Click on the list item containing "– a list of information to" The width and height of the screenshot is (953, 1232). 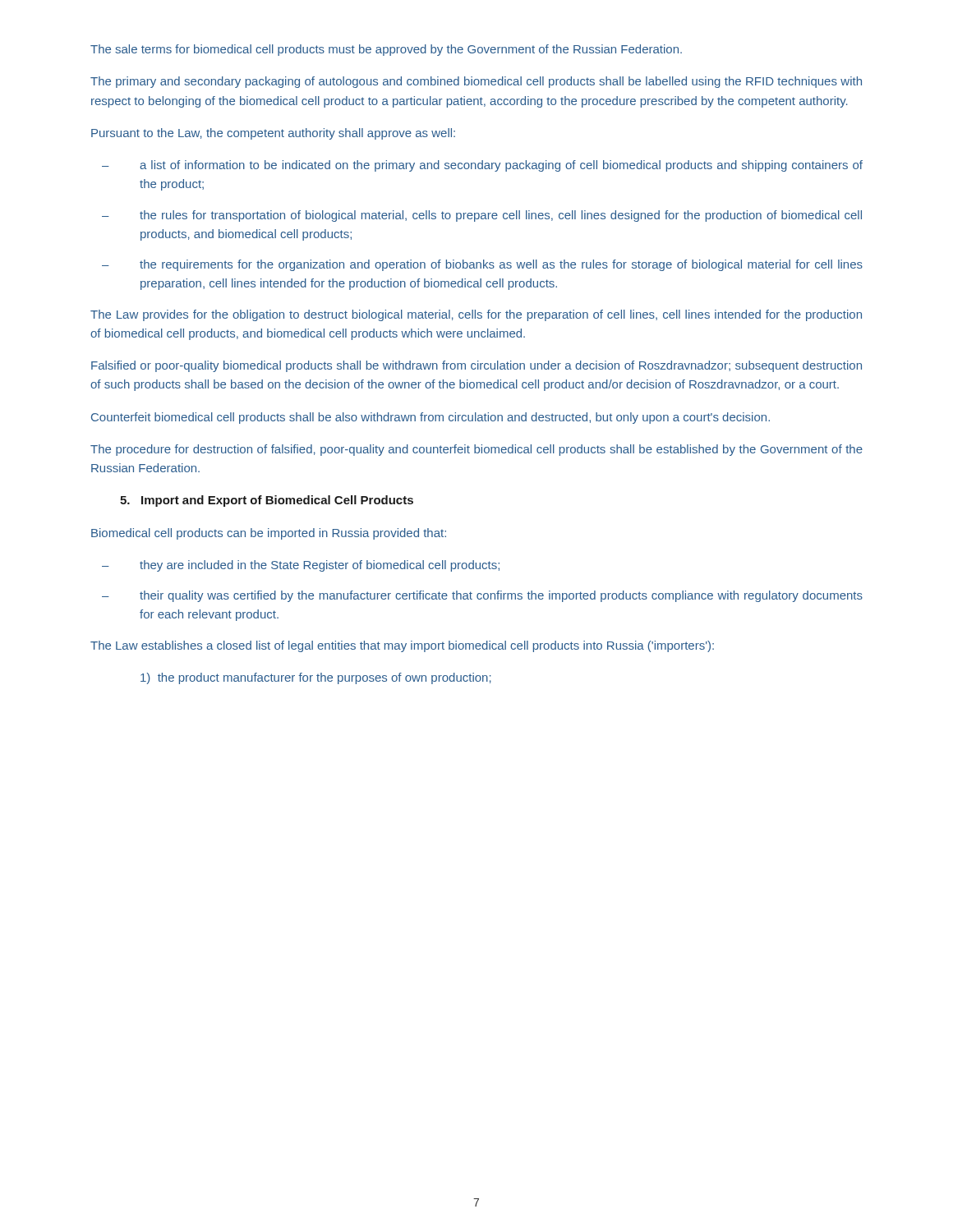tap(482, 173)
